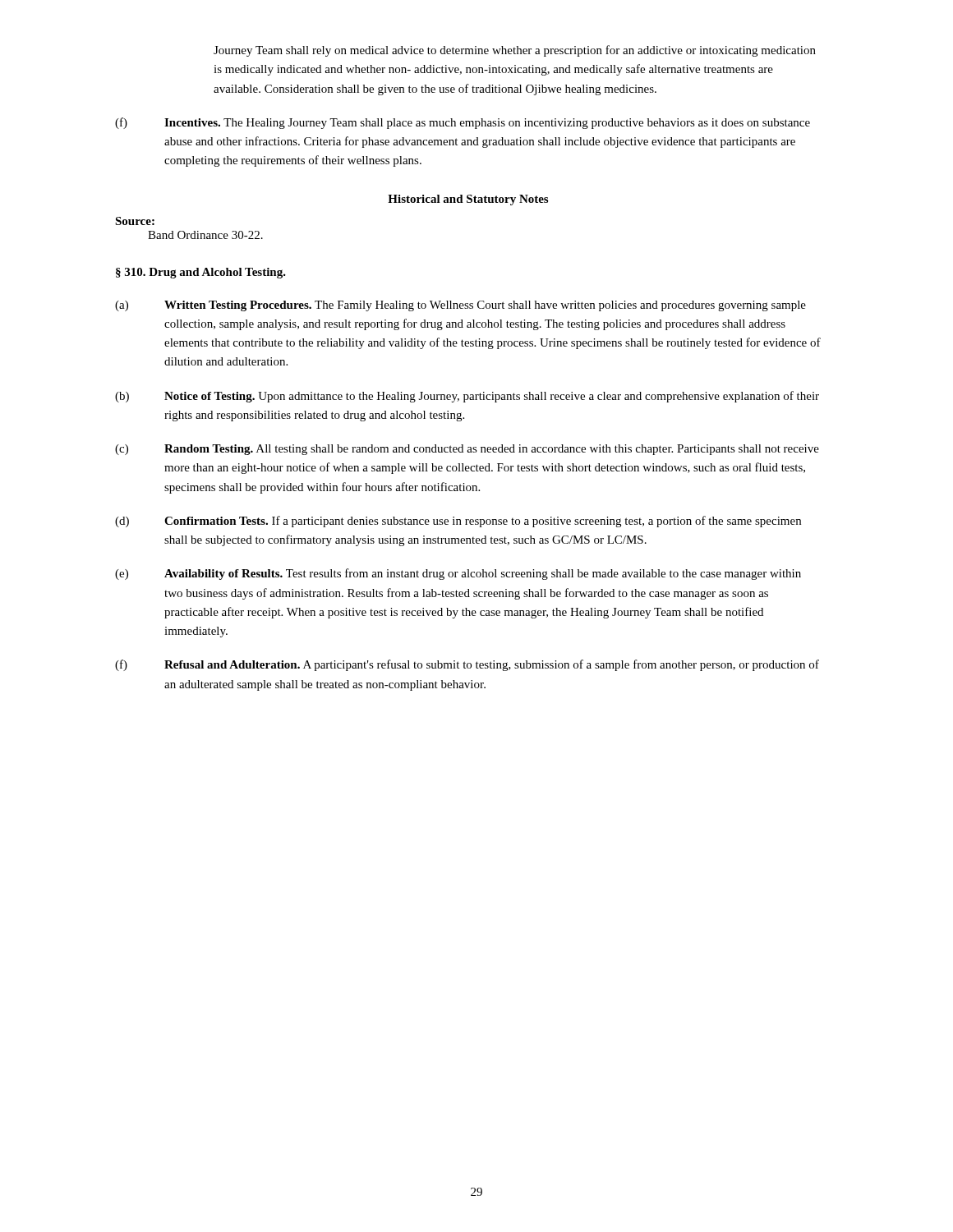Find the block on this page that starts "(b) Notice of Testing."
Image resolution: width=953 pixels, height=1232 pixels.
[x=468, y=406]
